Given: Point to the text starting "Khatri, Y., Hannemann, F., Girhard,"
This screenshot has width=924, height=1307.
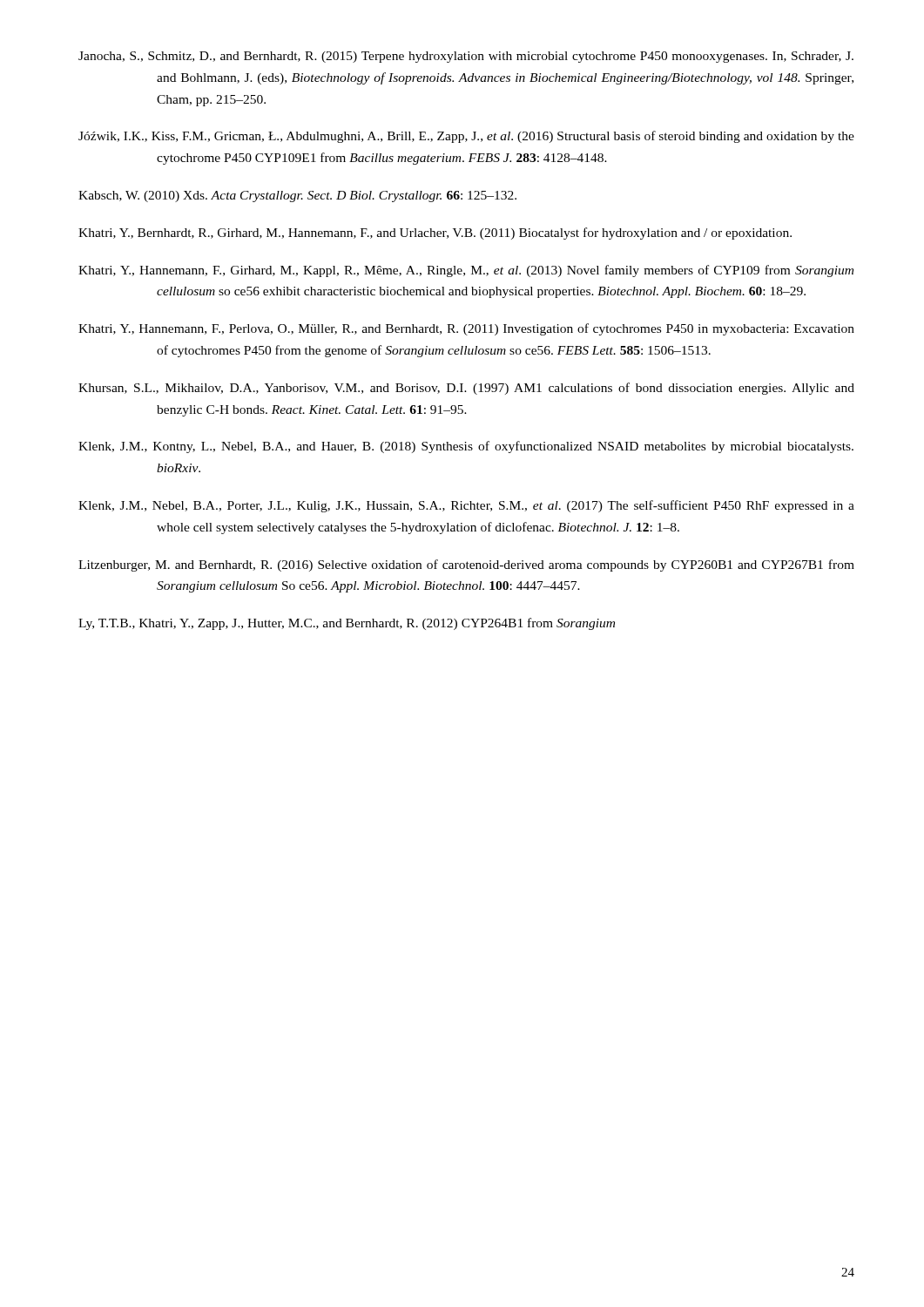Looking at the screenshot, I should pyautogui.click(x=466, y=280).
